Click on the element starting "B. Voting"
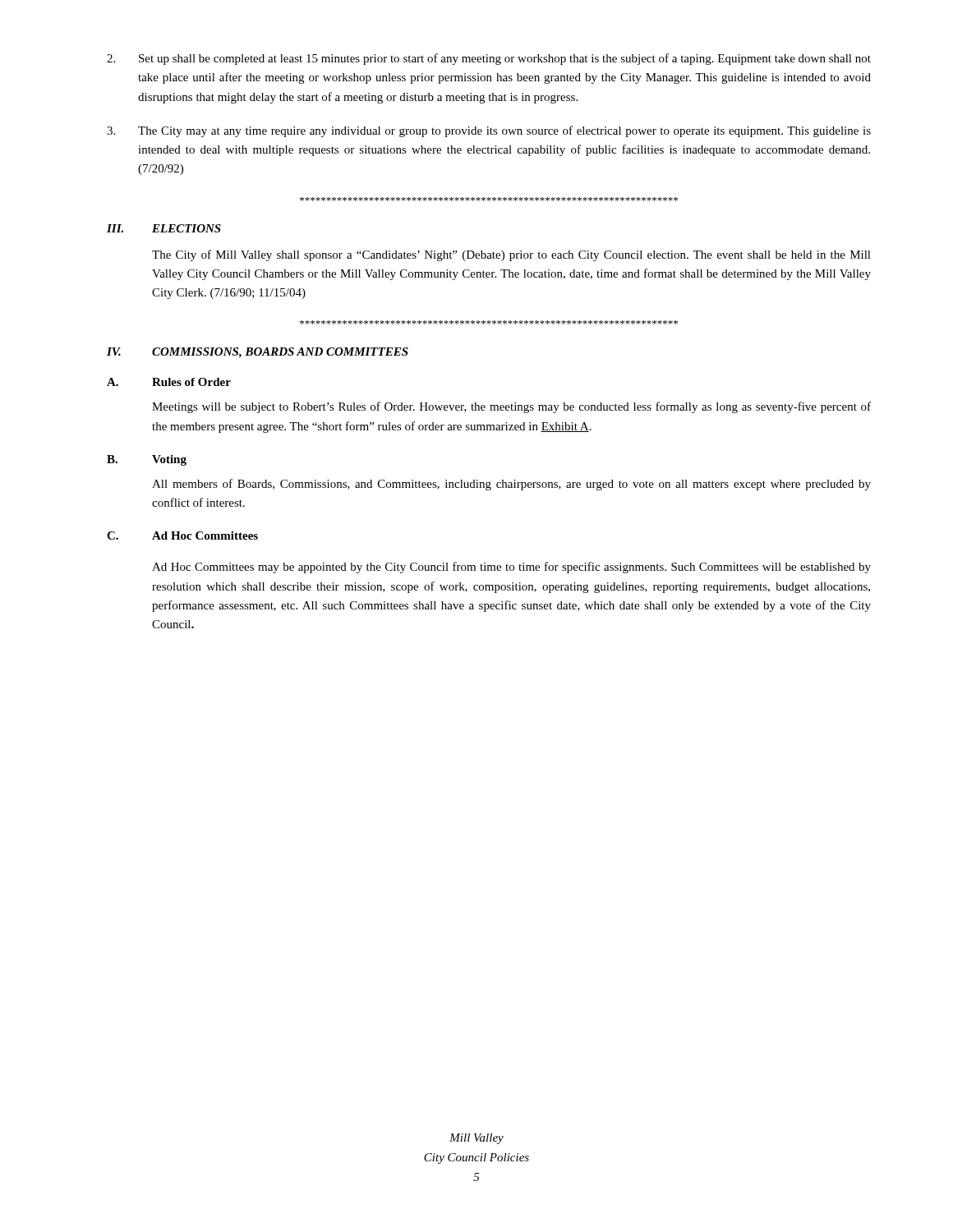 coord(147,459)
